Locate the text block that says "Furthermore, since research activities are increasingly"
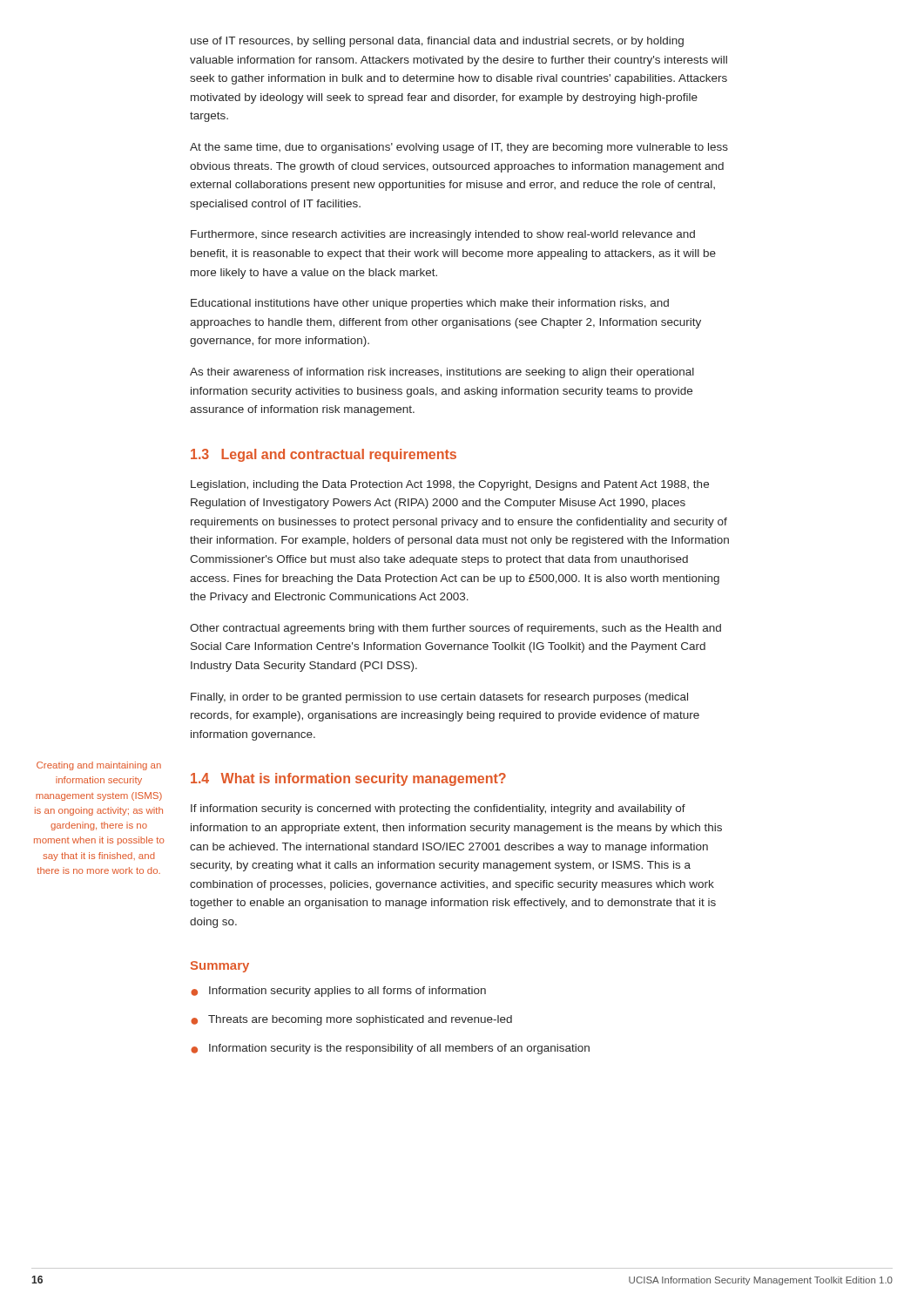This screenshot has width=924, height=1307. click(x=453, y=253)
